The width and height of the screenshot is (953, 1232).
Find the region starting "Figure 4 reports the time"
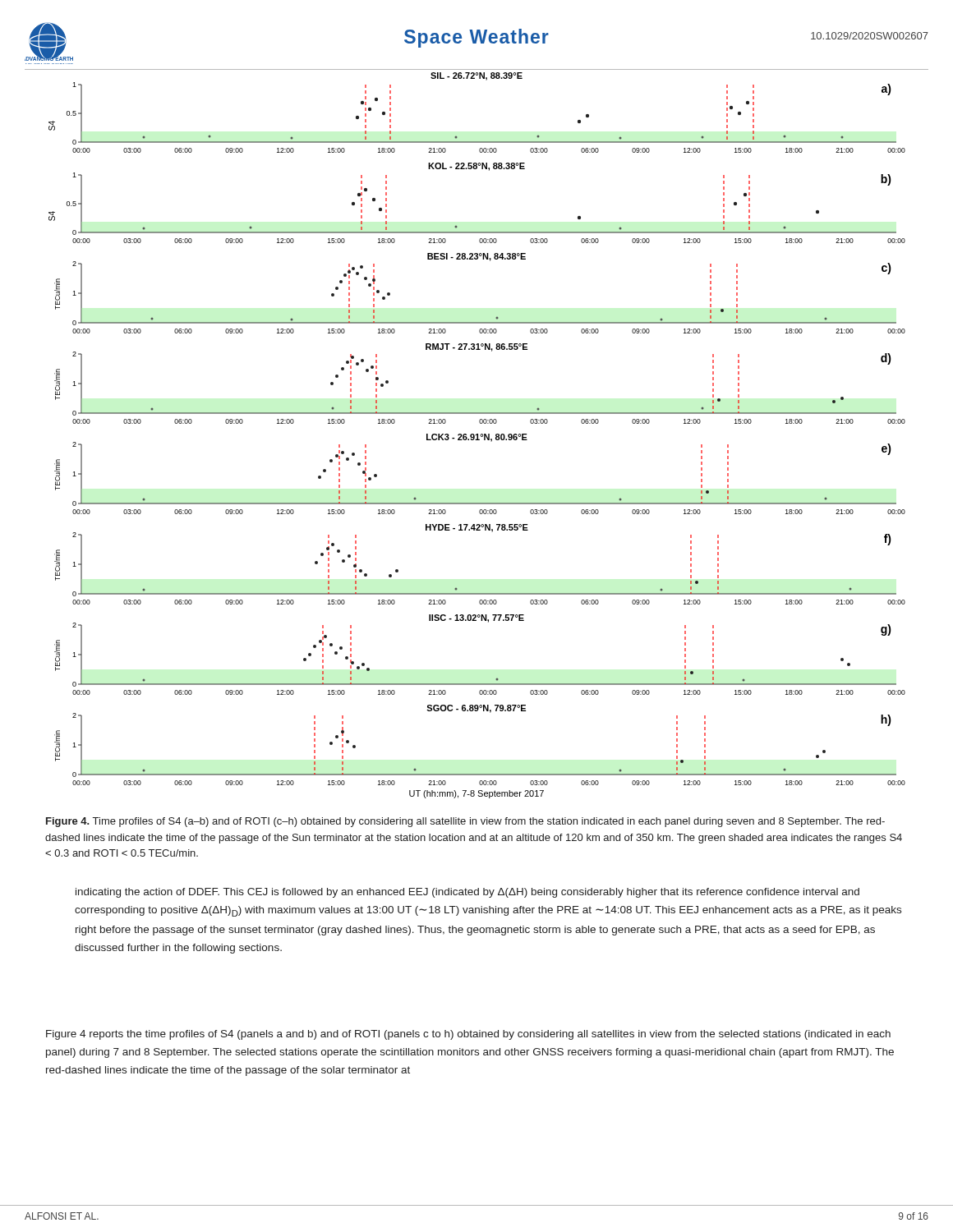tap(476, 1052)
